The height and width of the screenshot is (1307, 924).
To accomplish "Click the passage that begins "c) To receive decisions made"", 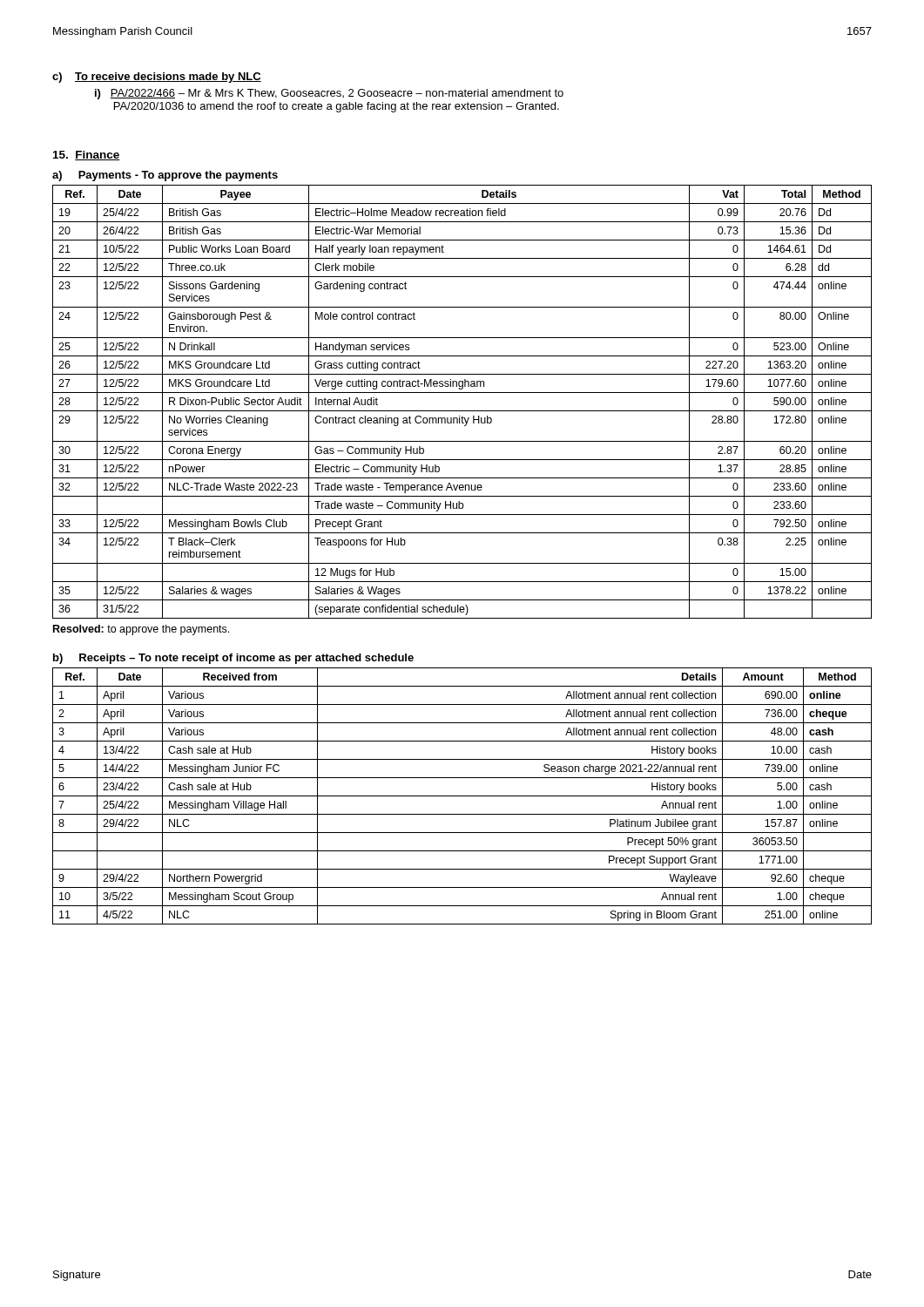I will tap(157, 76).
